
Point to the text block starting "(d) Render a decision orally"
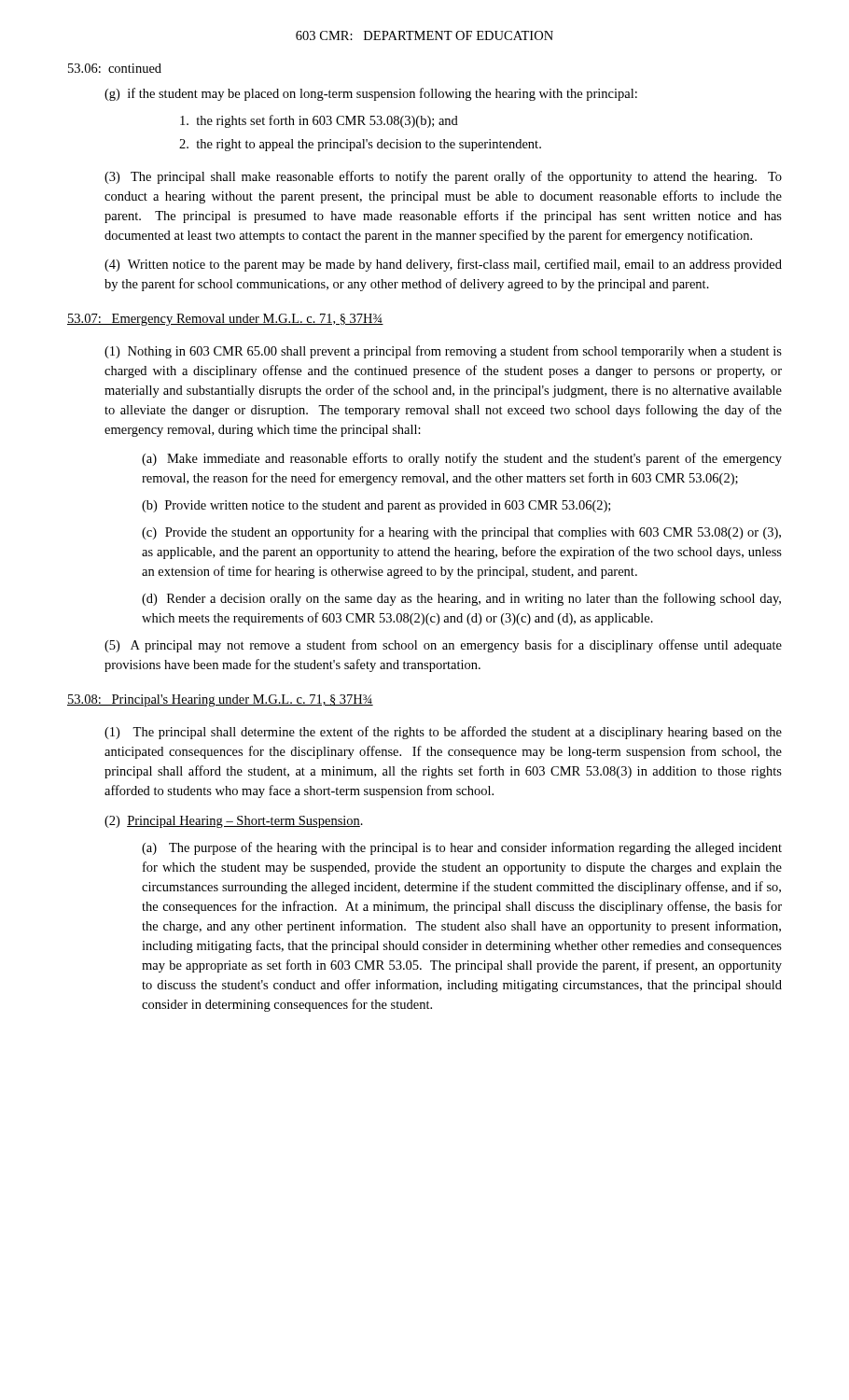tap(462, 608)
